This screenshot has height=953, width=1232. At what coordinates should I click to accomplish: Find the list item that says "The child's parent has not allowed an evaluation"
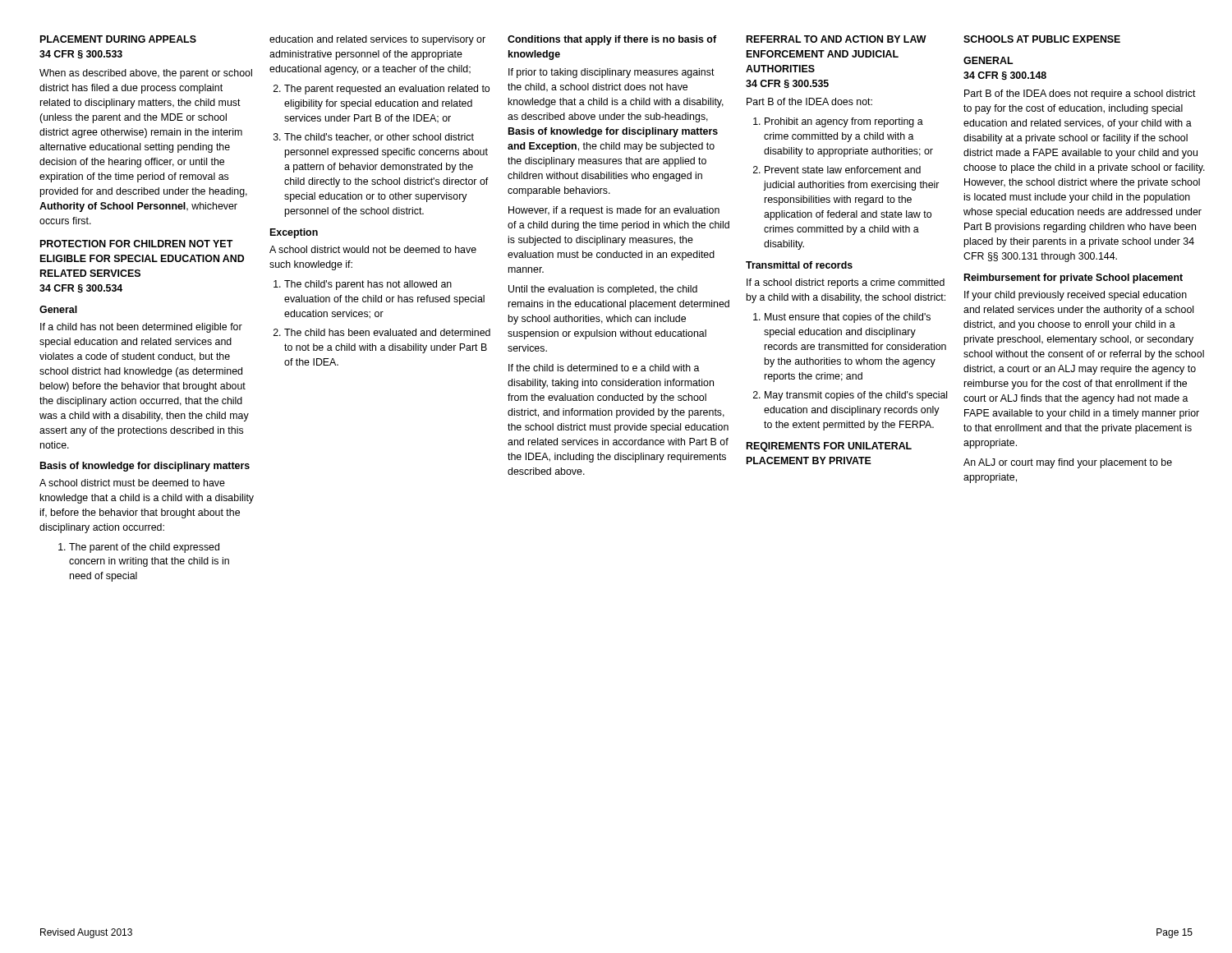coord(381,300)
